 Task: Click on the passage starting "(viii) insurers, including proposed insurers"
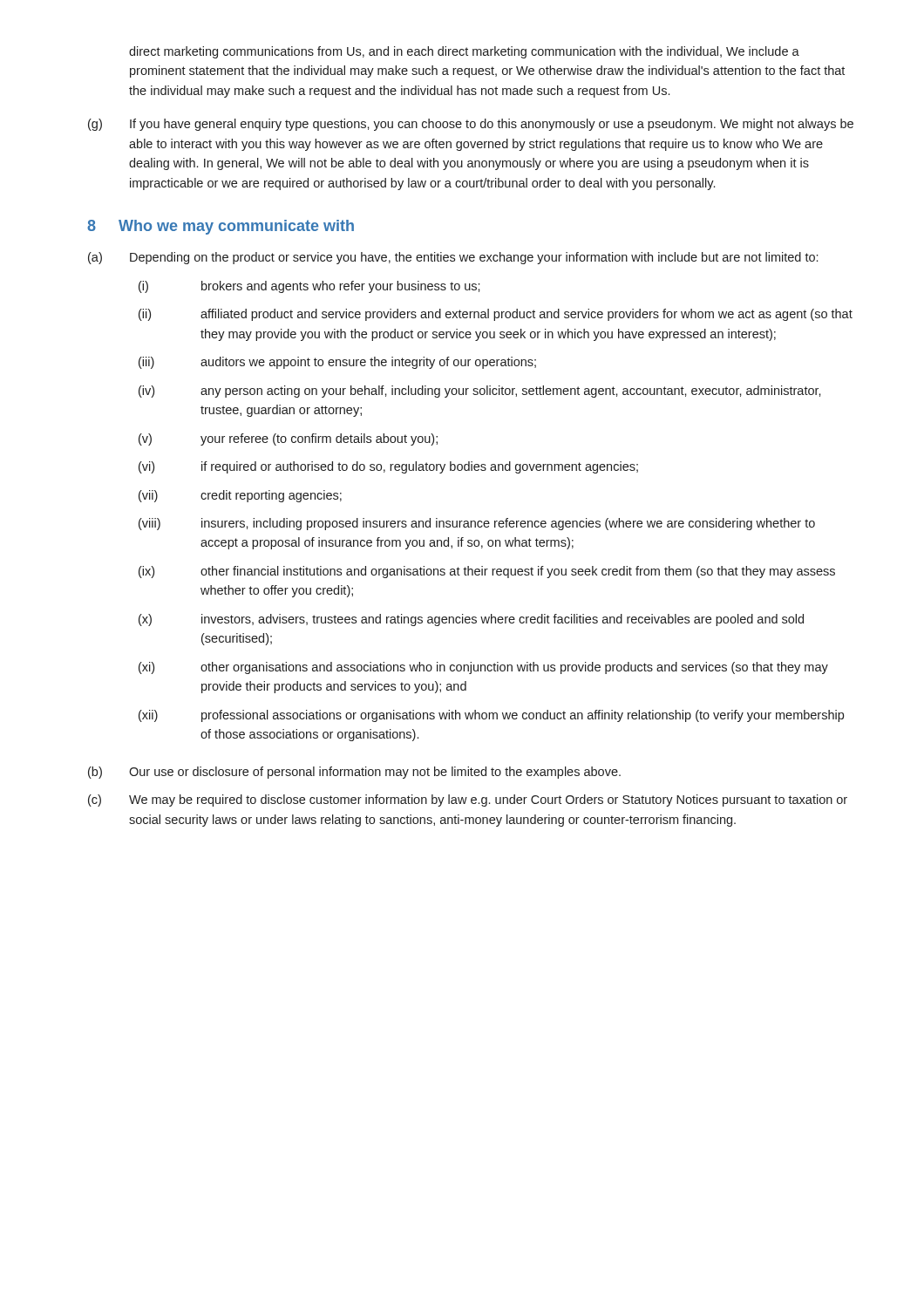492,533
